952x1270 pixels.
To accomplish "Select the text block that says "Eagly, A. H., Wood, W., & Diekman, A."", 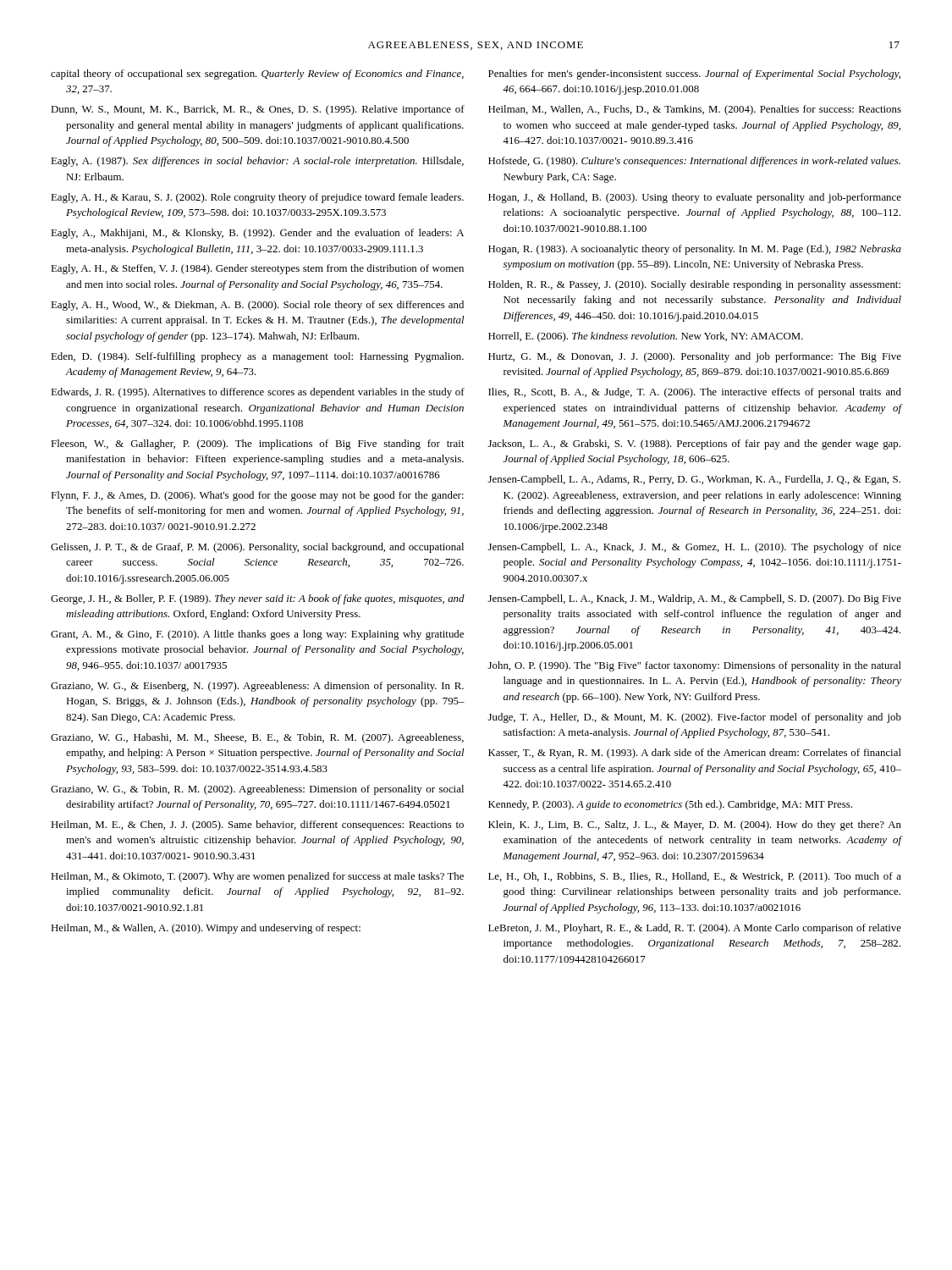I will (257, 320).
